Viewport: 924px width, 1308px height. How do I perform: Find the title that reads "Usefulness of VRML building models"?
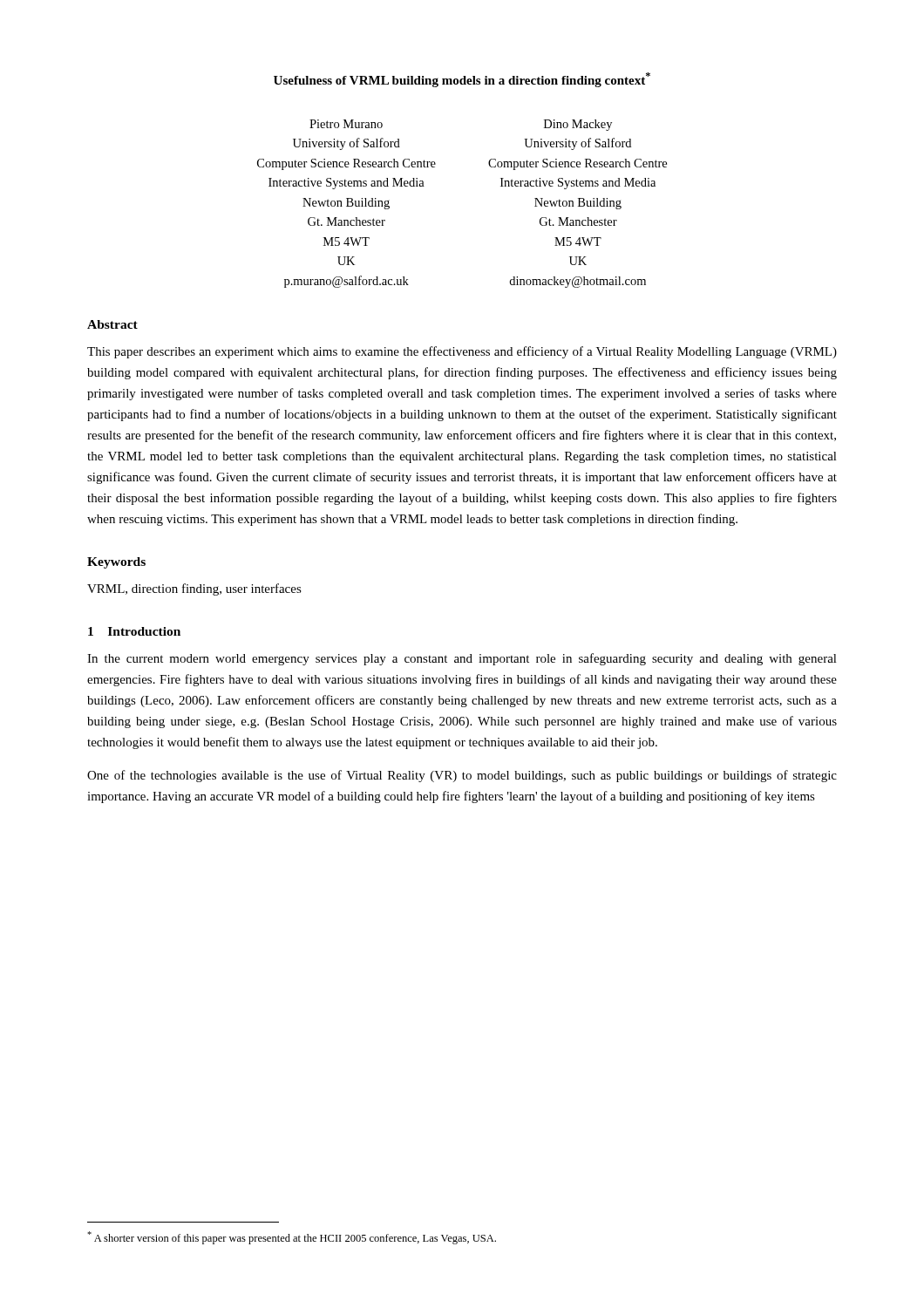462,78
